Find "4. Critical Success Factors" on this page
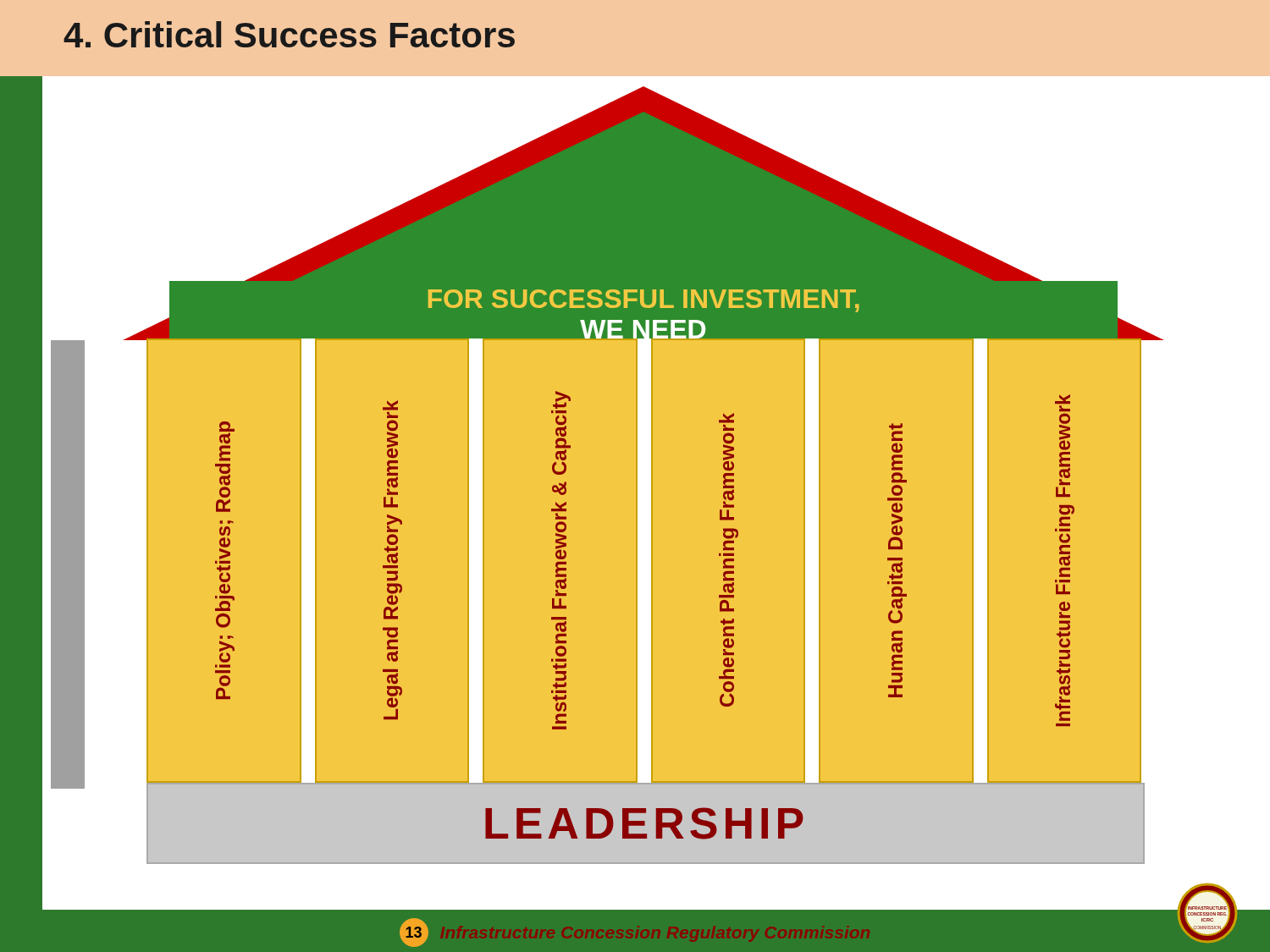Screen dimensions: 952x1270 pos(290,35)
